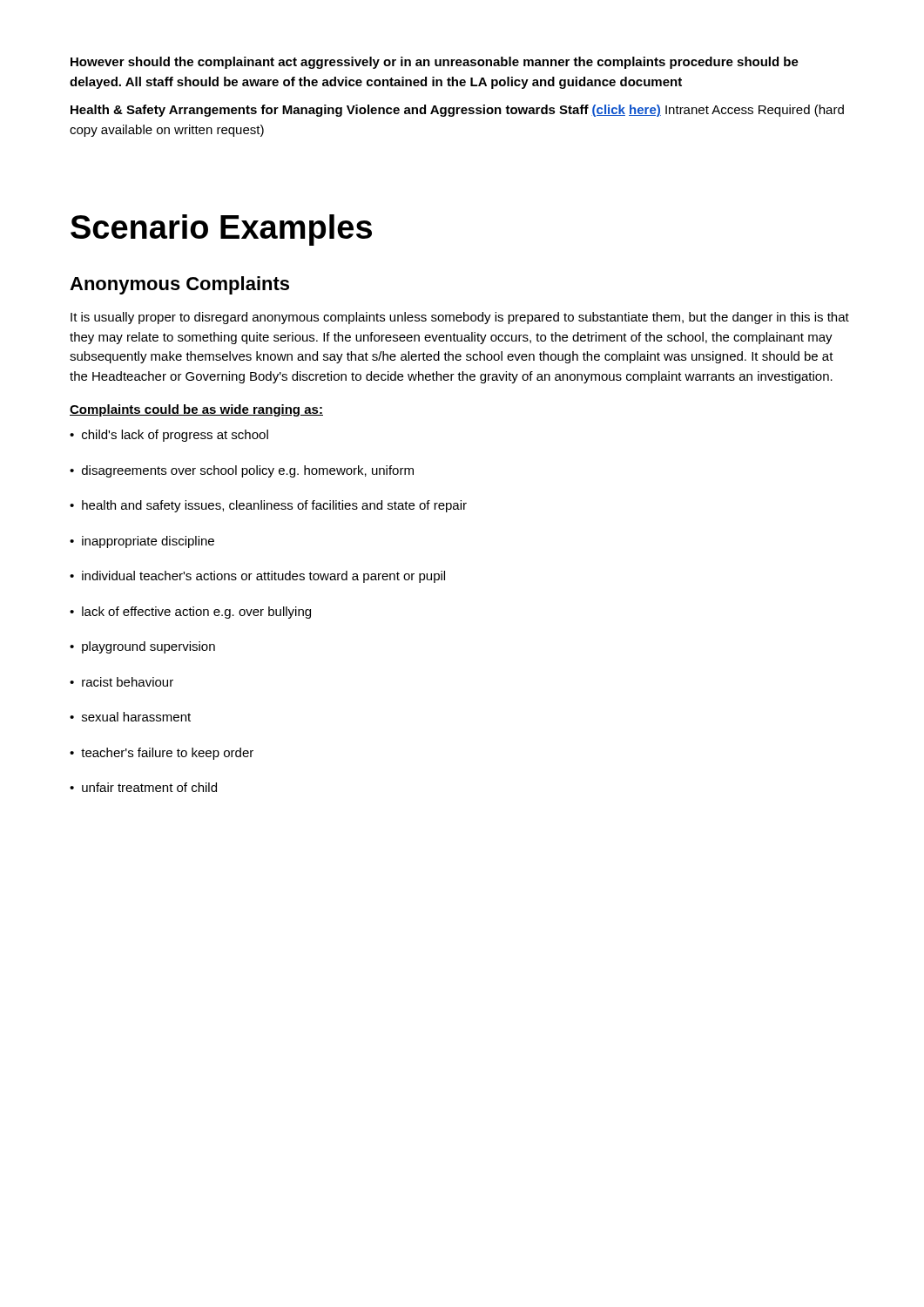This screenshot has height=1307, width=924.
Task: Click on the list item that says "•playground supervision"
Action: click(143, 647)
